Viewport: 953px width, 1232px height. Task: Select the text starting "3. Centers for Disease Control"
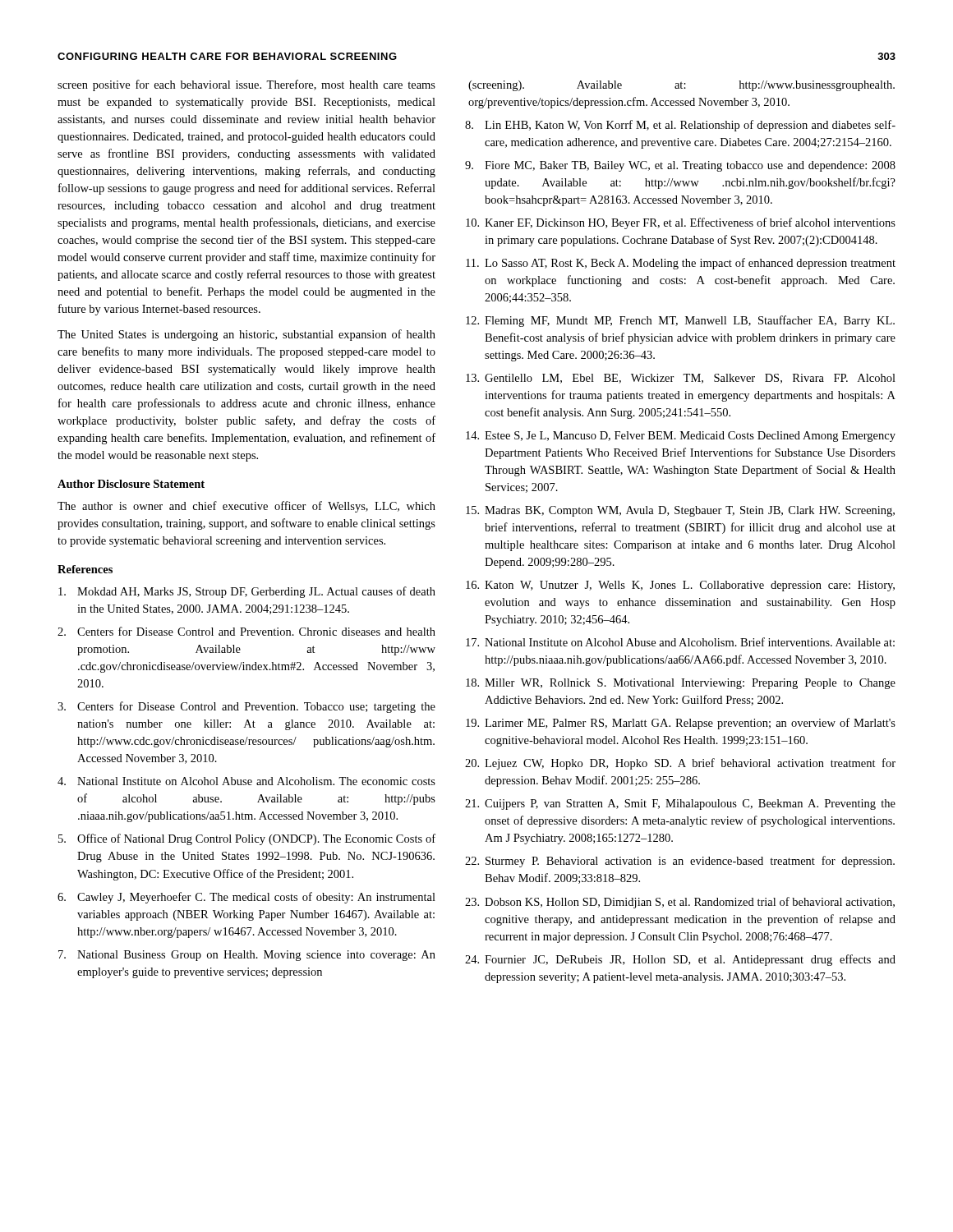(246, 733)
